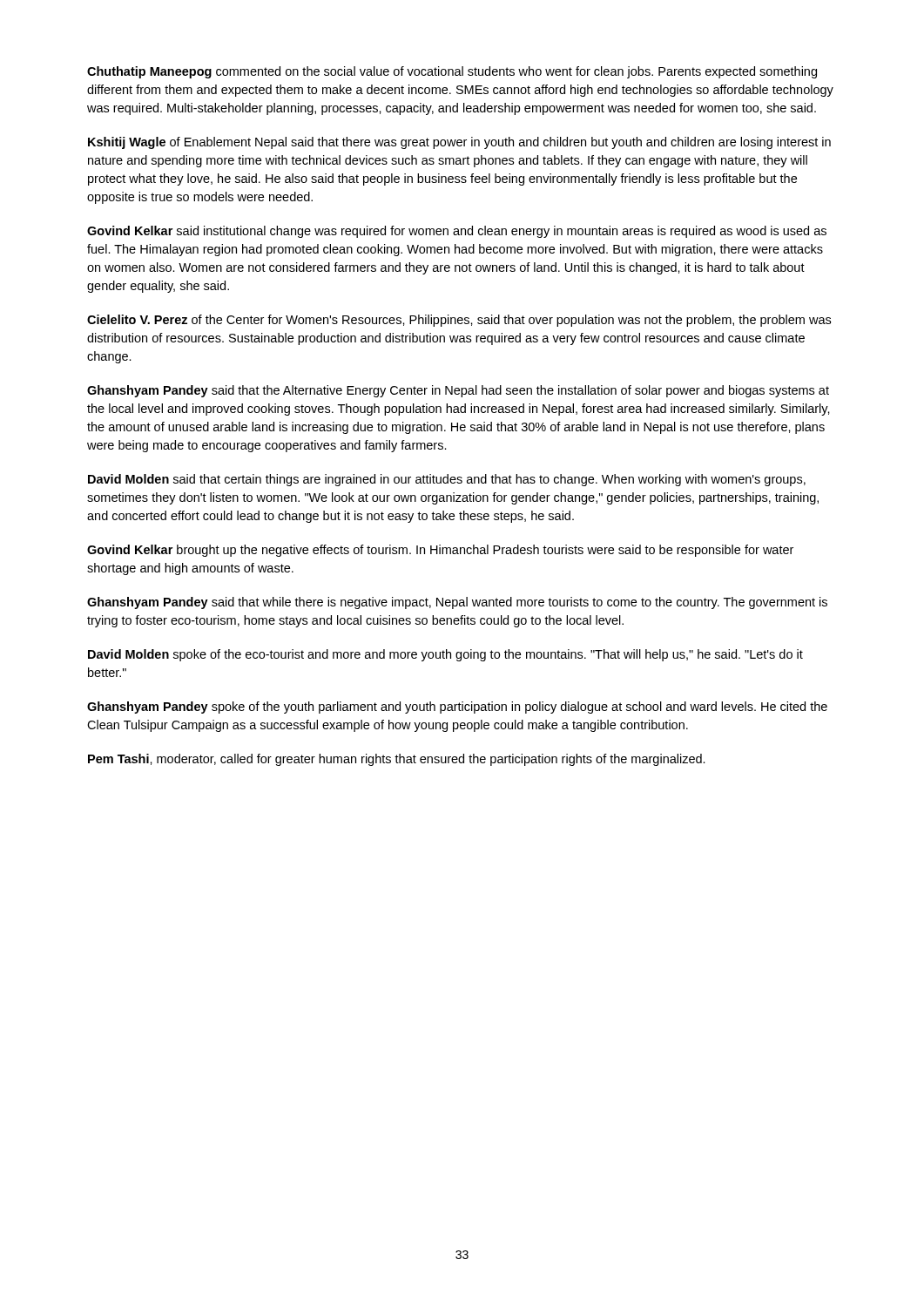Click the passage that begins "Kshitij Wagle of Enablement Nepal"

click(x=459, y=170)
